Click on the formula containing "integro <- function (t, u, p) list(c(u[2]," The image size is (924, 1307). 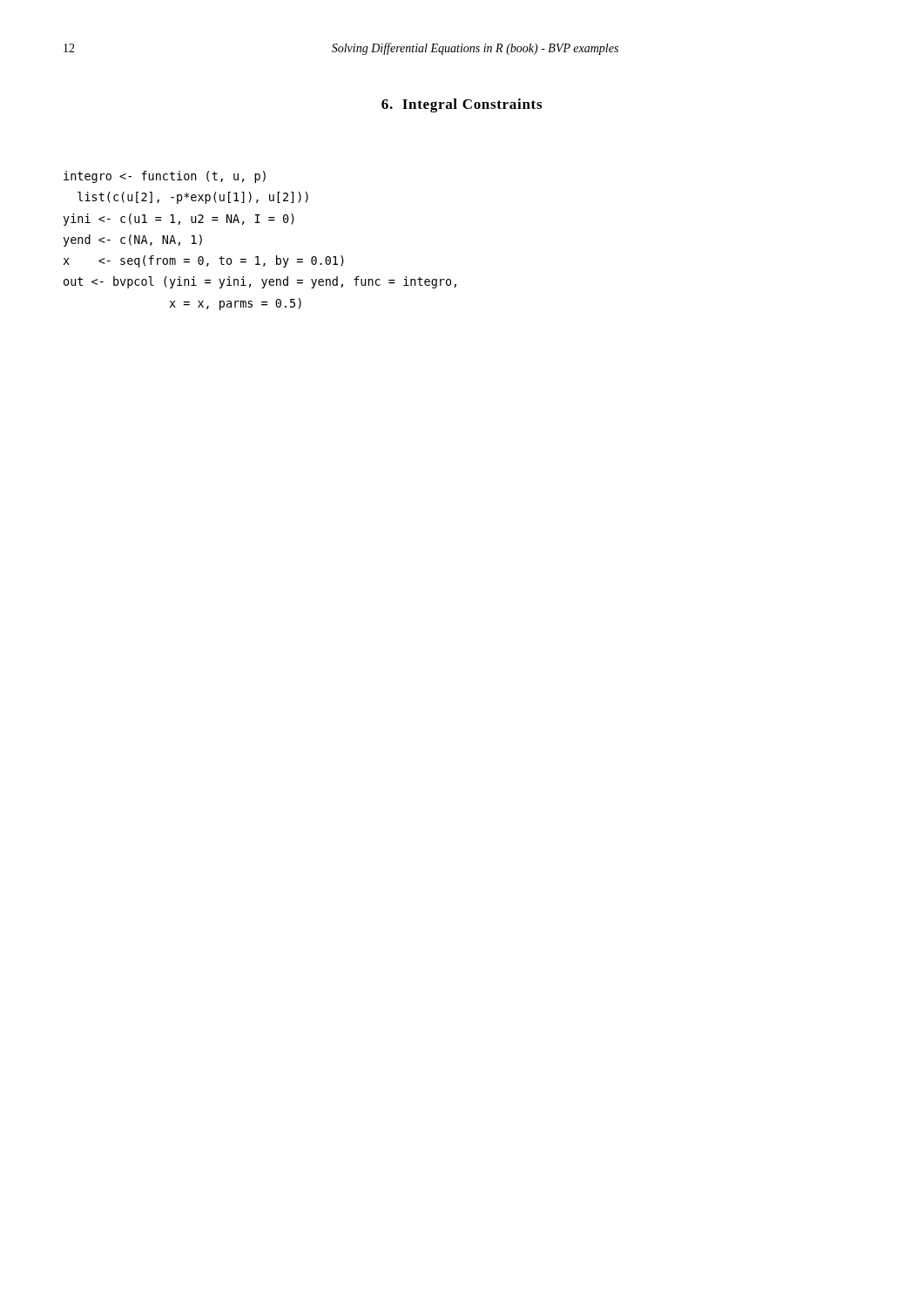[x=165, y=177]
